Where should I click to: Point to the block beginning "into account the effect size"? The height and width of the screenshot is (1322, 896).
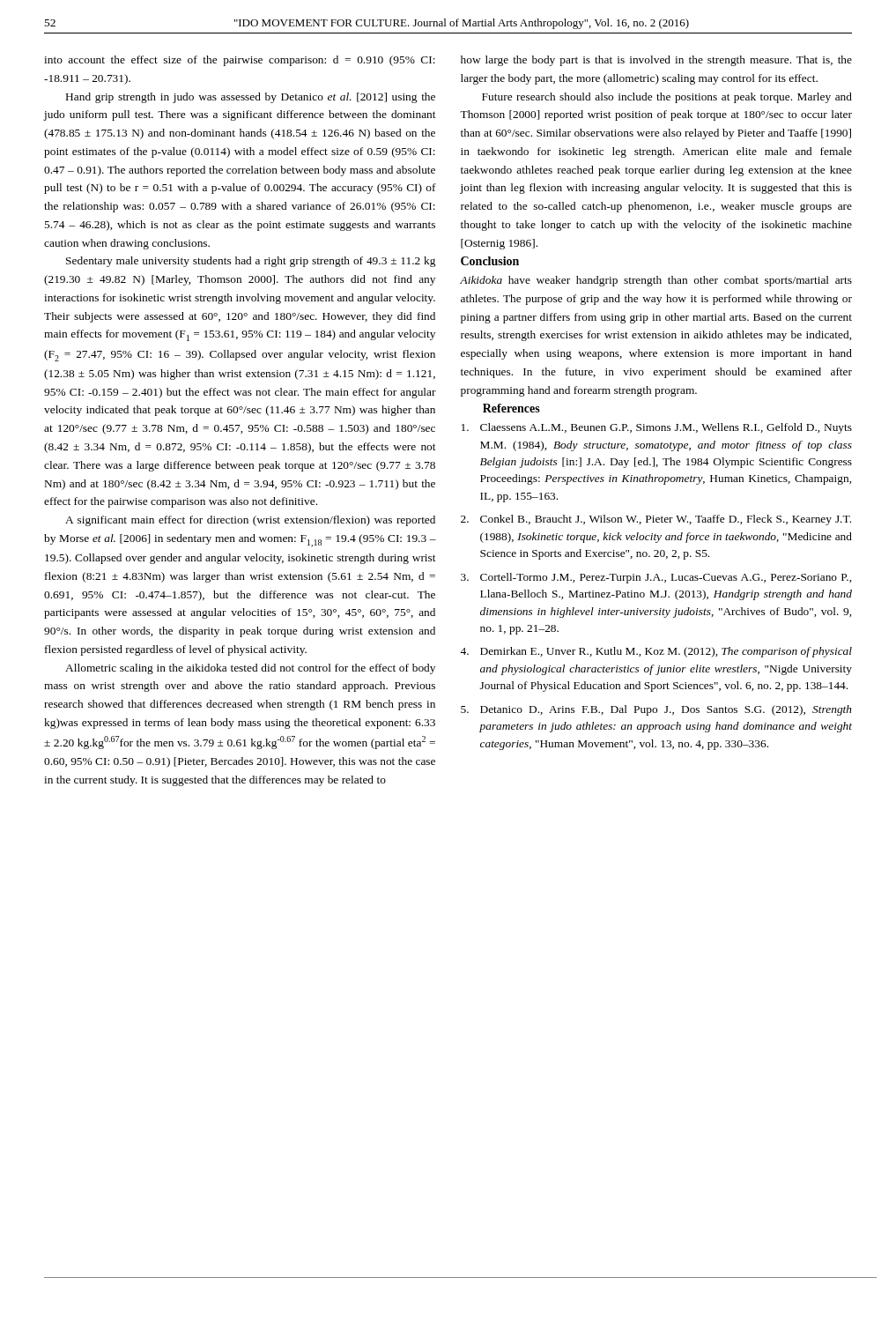[x=240, y=152]
